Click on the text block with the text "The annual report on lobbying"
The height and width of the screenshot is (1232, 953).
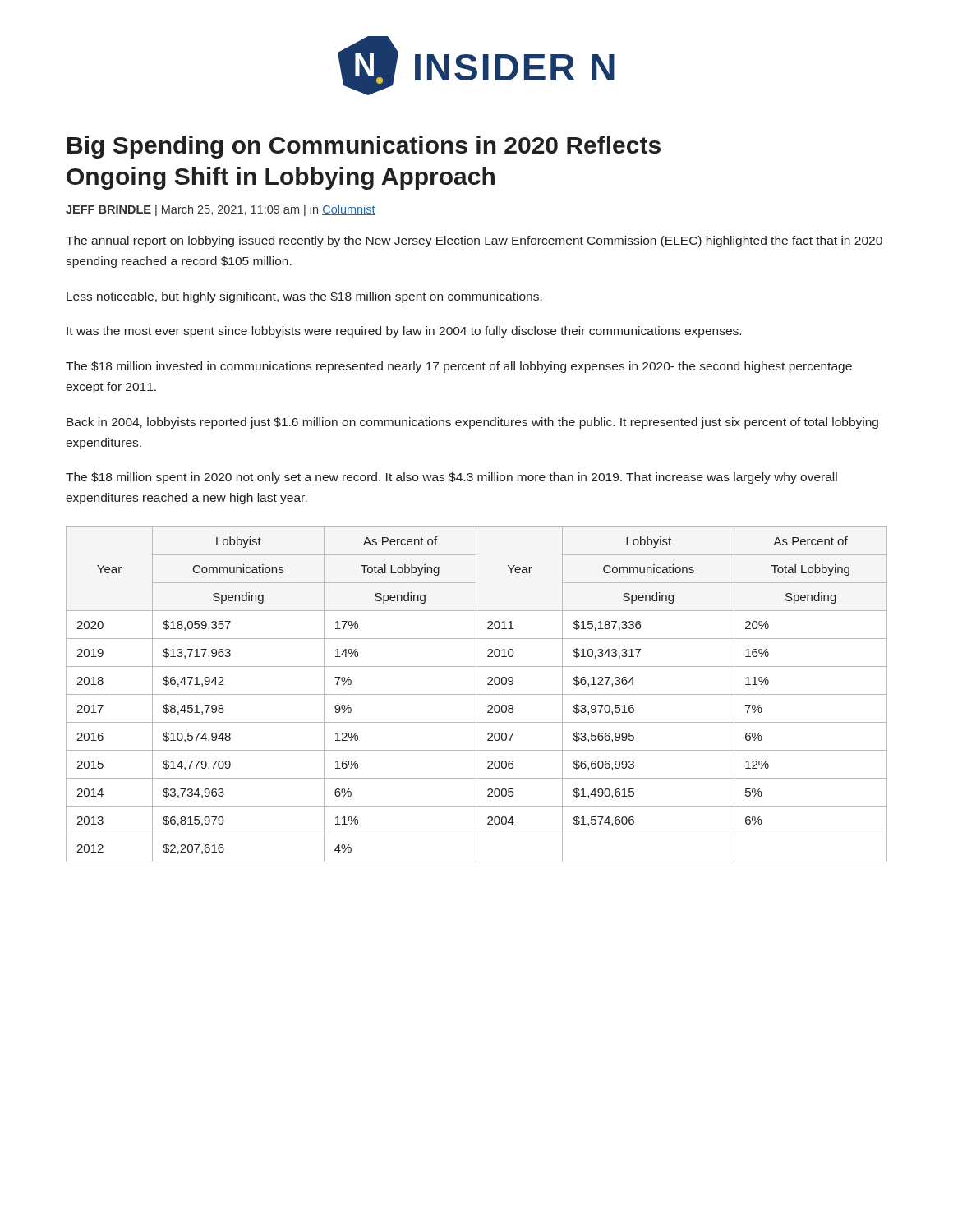point(474,250)
